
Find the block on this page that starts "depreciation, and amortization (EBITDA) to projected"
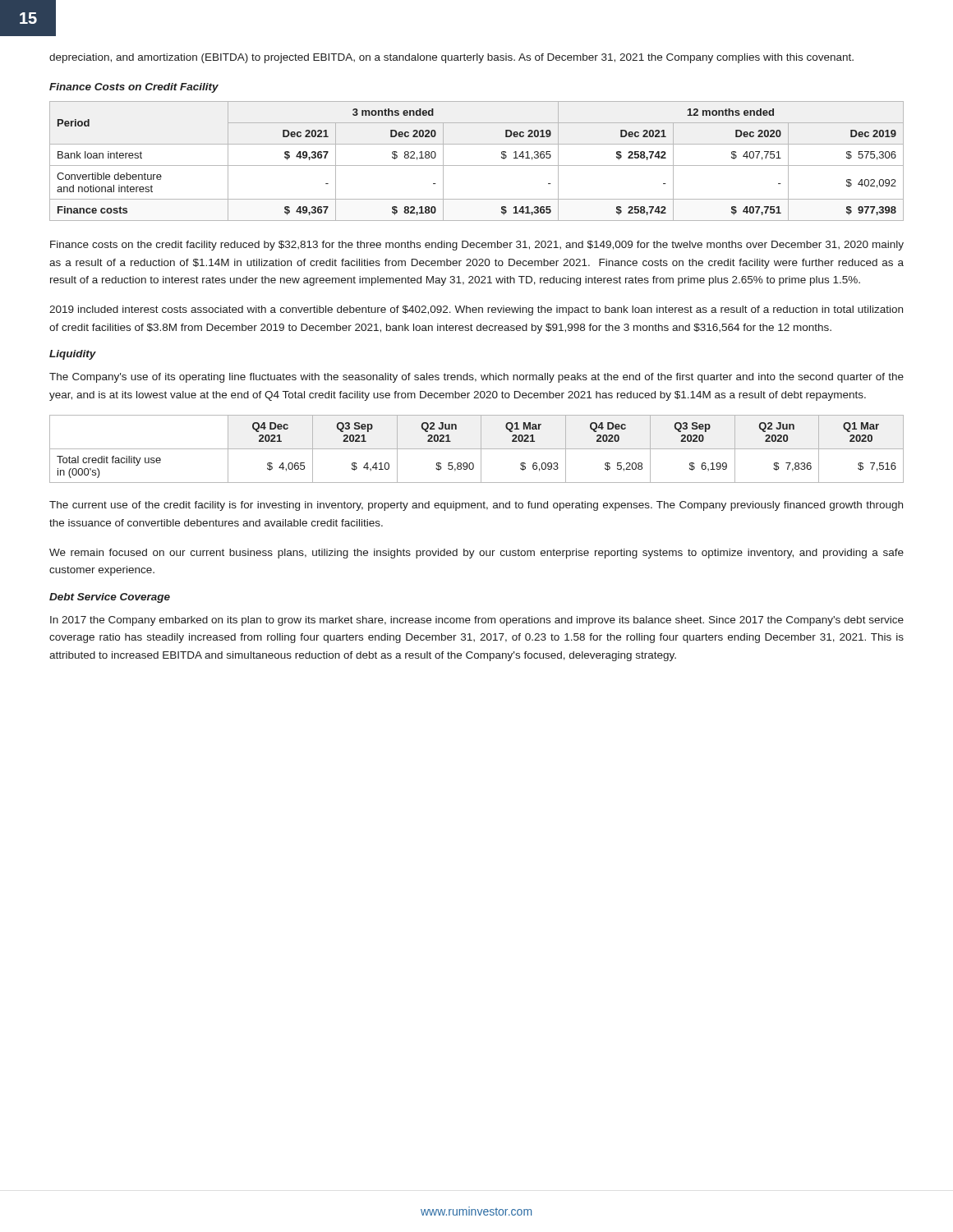[x=452, y=57]
